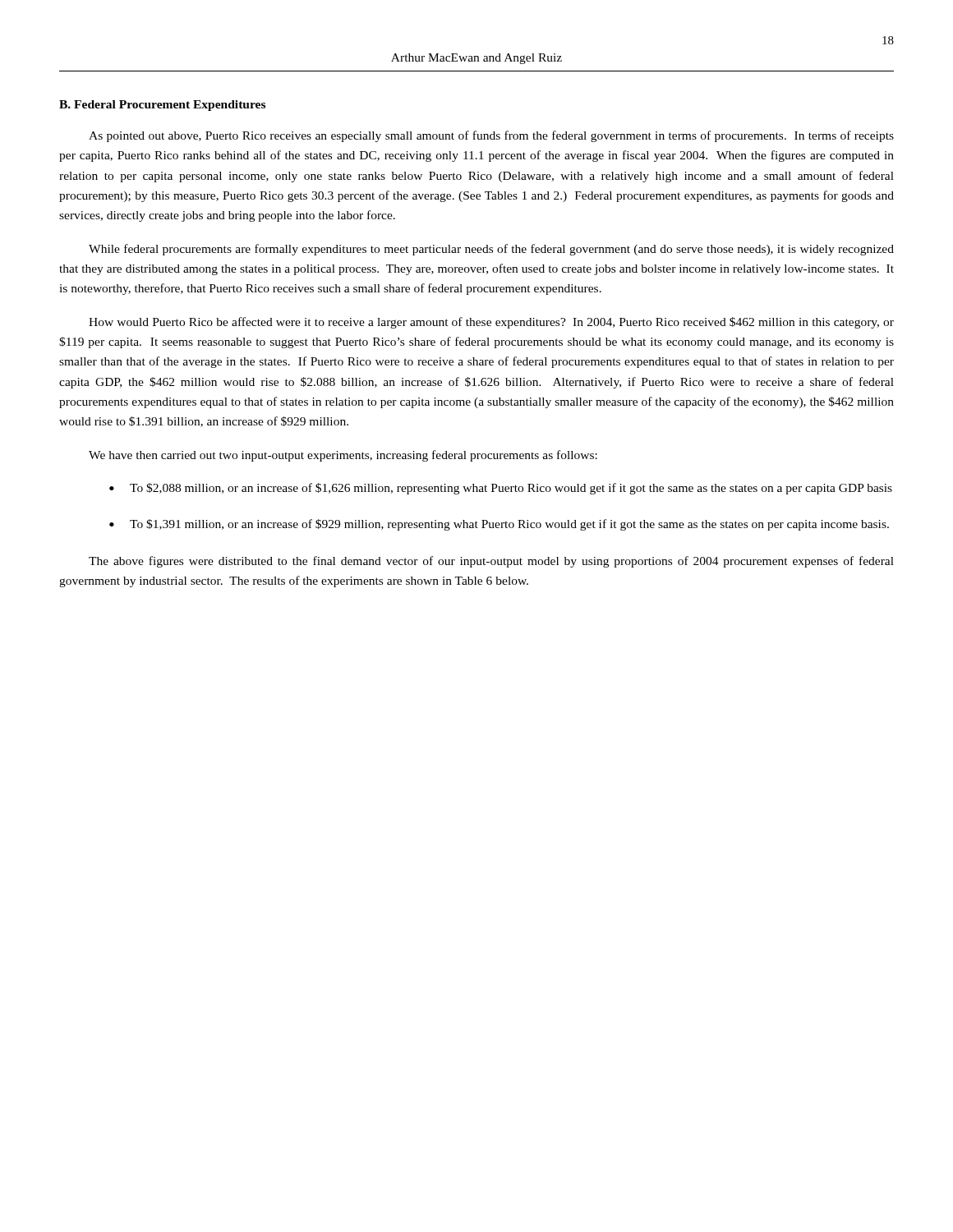Point to the block beginning "How would Puerto Rico be affected"
953x1232 pixels.
coord(476,371)
